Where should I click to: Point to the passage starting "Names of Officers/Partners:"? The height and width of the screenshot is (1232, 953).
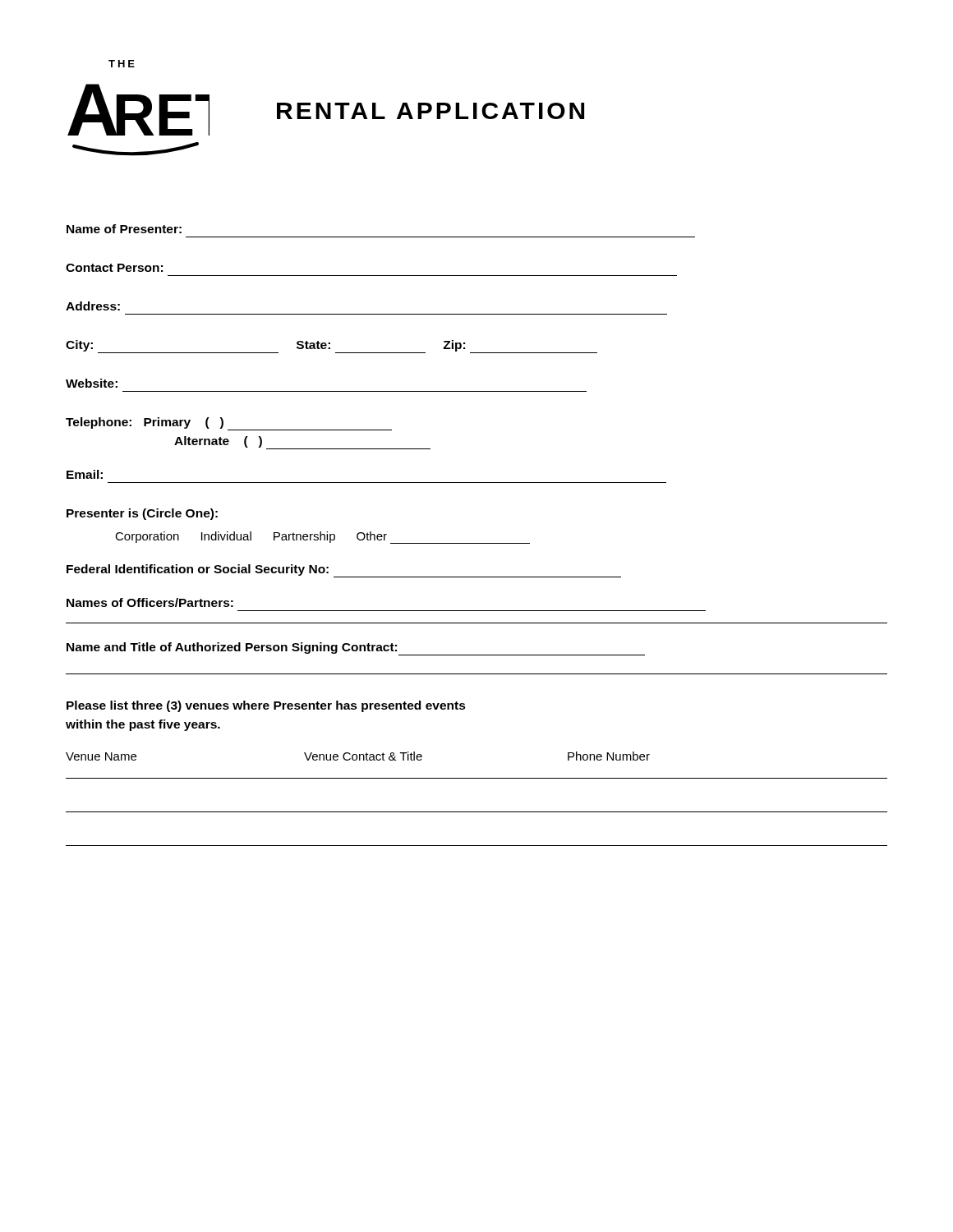point(386,603)
